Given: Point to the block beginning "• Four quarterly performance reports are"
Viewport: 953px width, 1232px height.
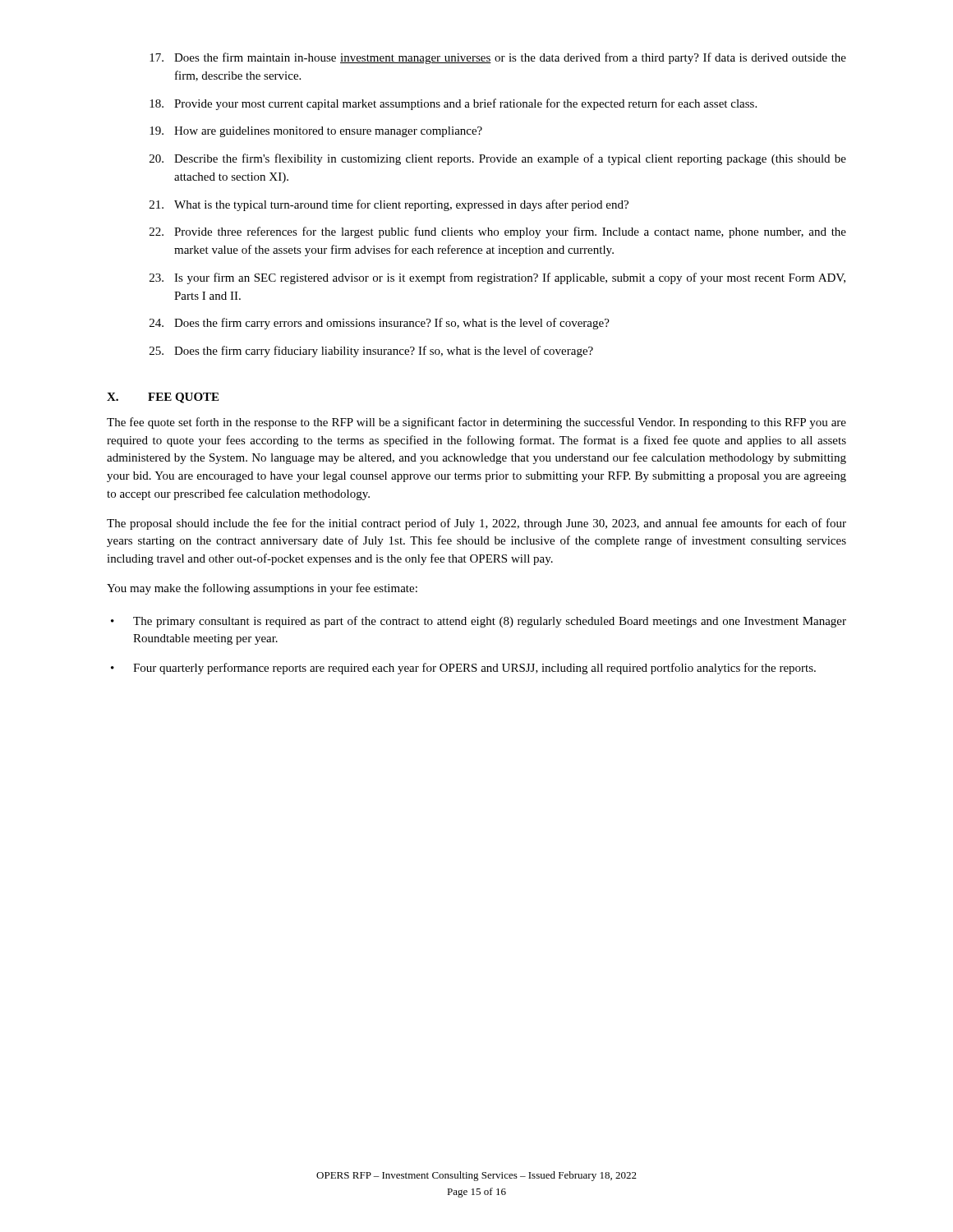Looking at the screenshot, I should click(476, 668).
